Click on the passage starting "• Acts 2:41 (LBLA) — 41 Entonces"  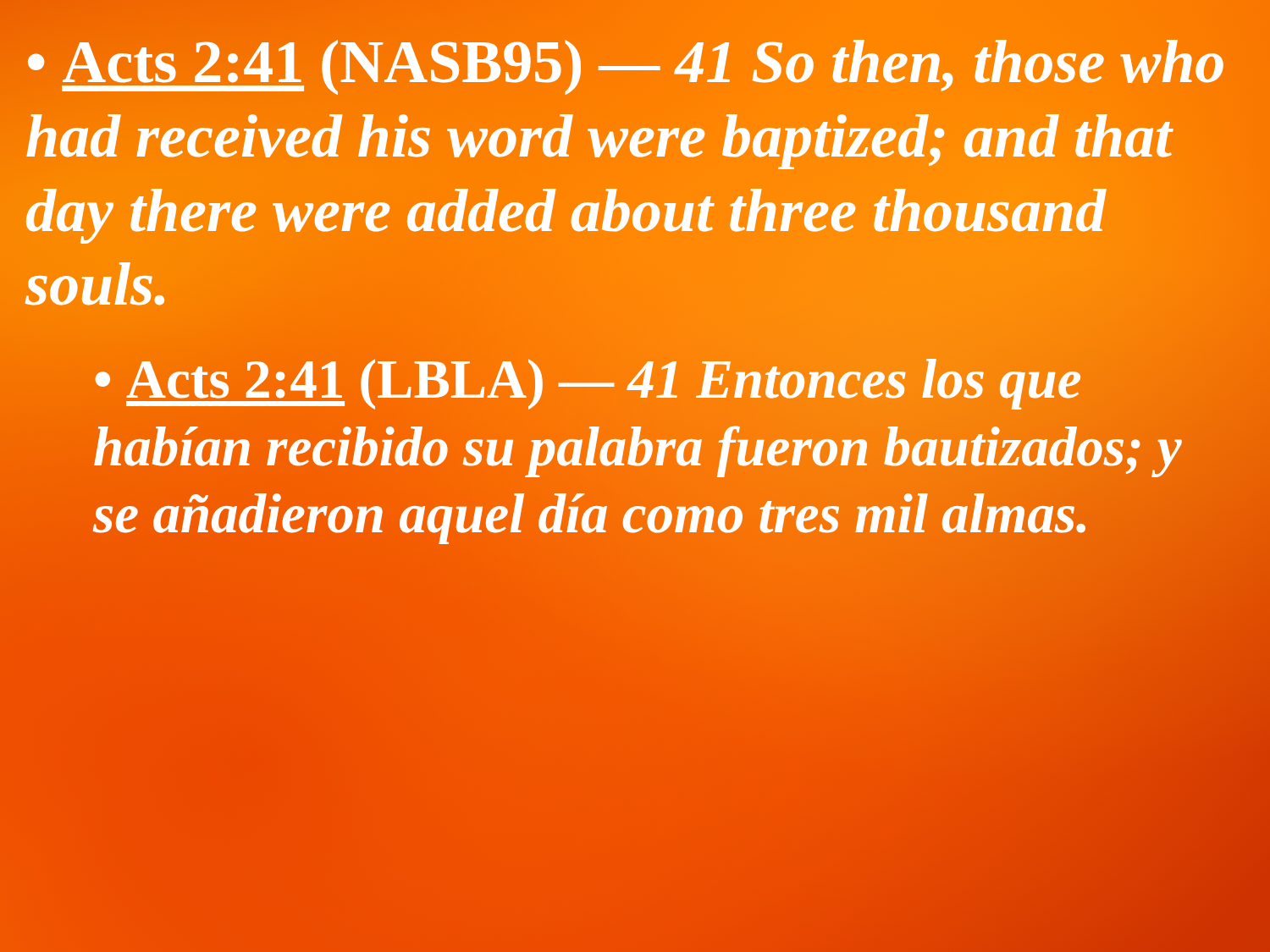tap(637, 446)
